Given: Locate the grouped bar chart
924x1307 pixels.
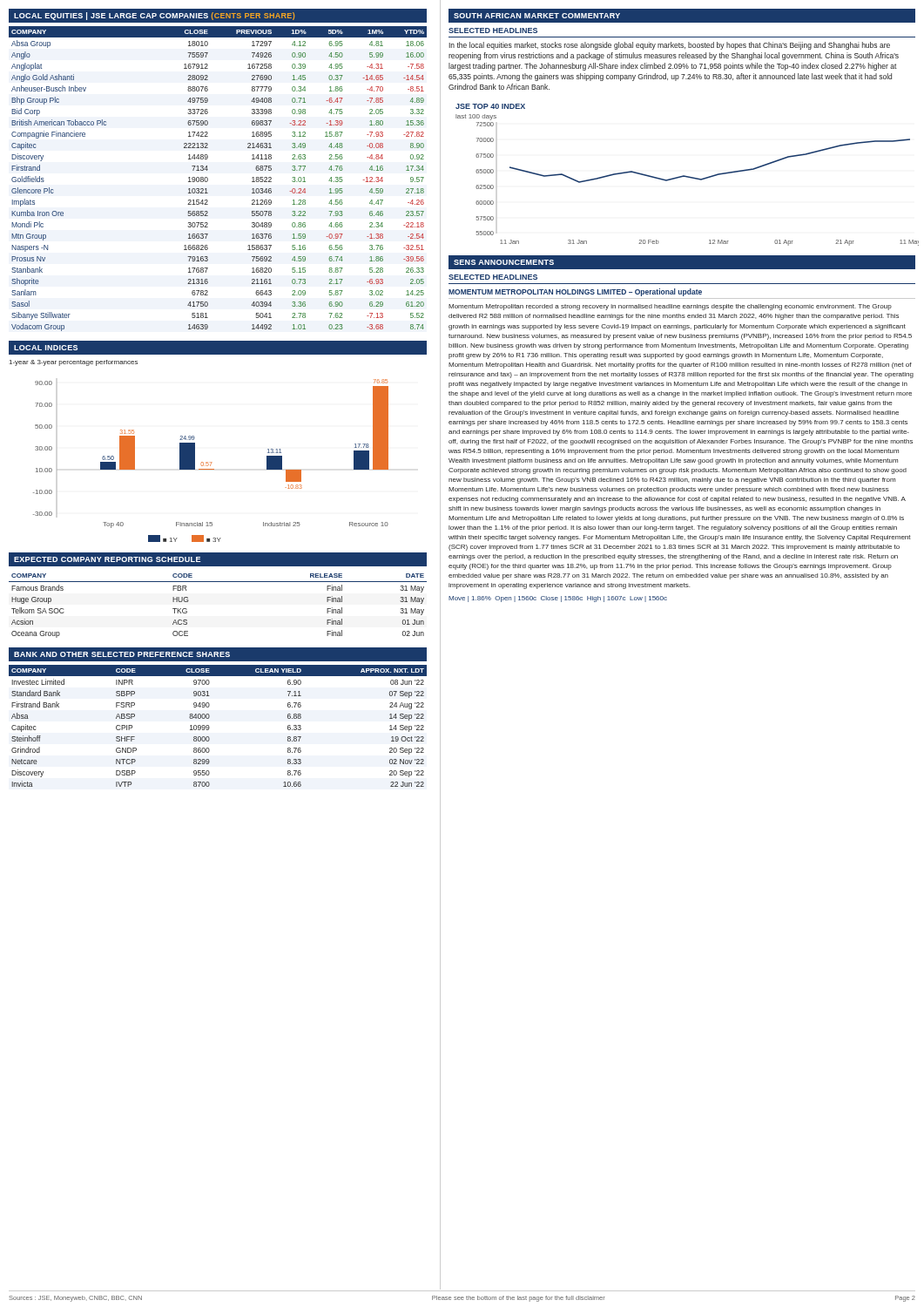Looking at the screenshot, I should [218, 457].
